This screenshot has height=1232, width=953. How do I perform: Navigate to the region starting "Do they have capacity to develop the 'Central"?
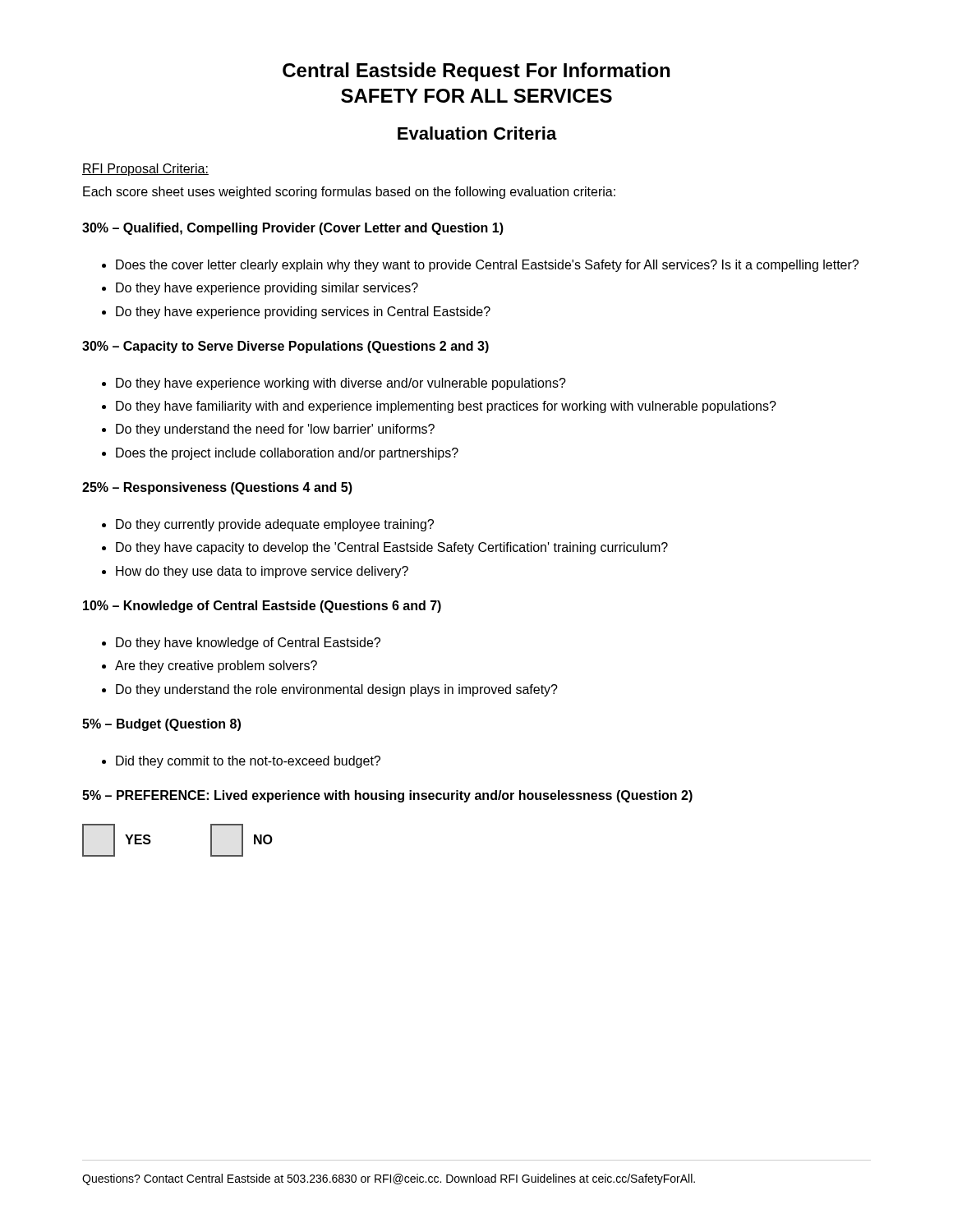tap(493, 548)
